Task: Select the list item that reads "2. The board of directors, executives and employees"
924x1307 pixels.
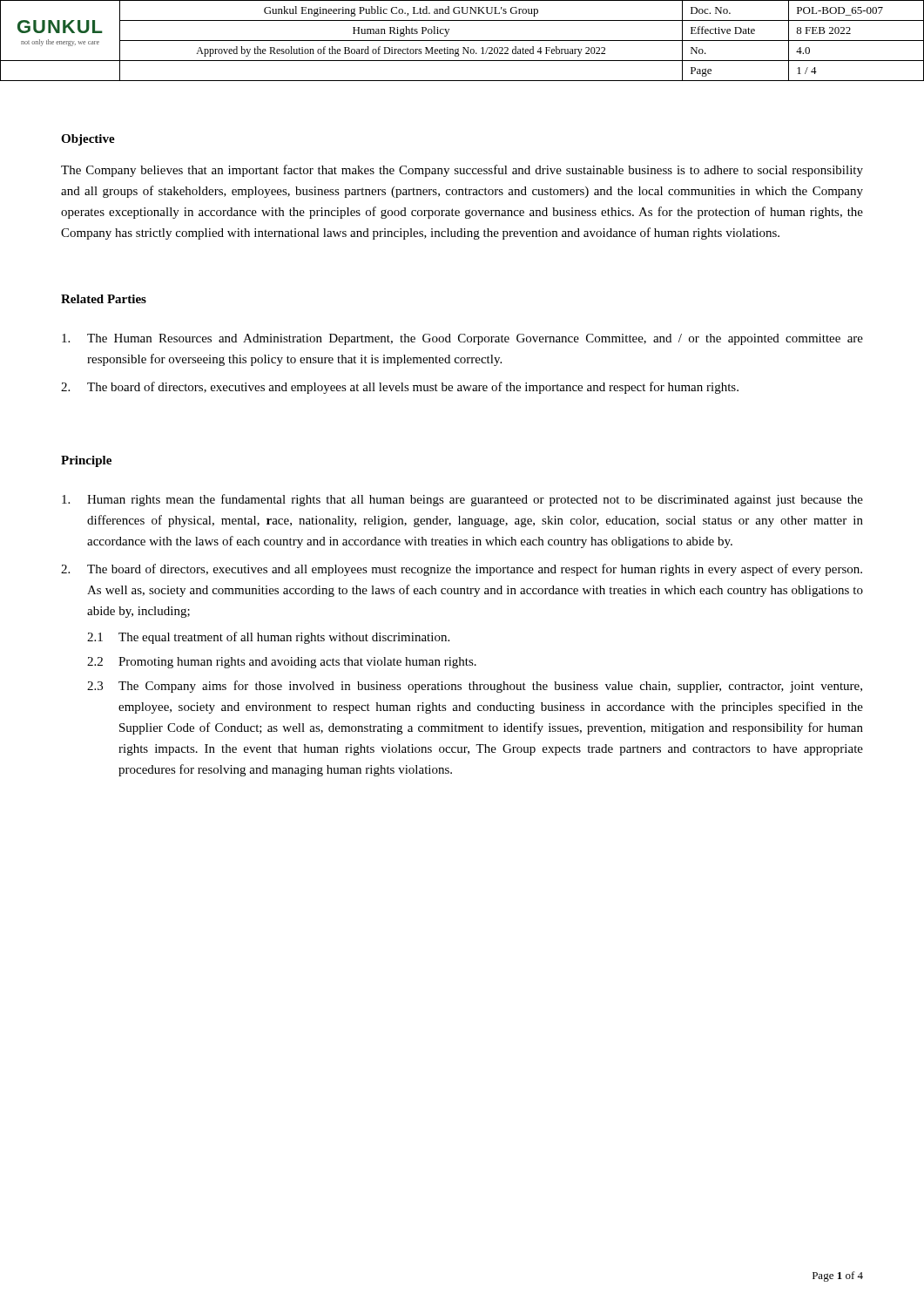Action: 462,387
